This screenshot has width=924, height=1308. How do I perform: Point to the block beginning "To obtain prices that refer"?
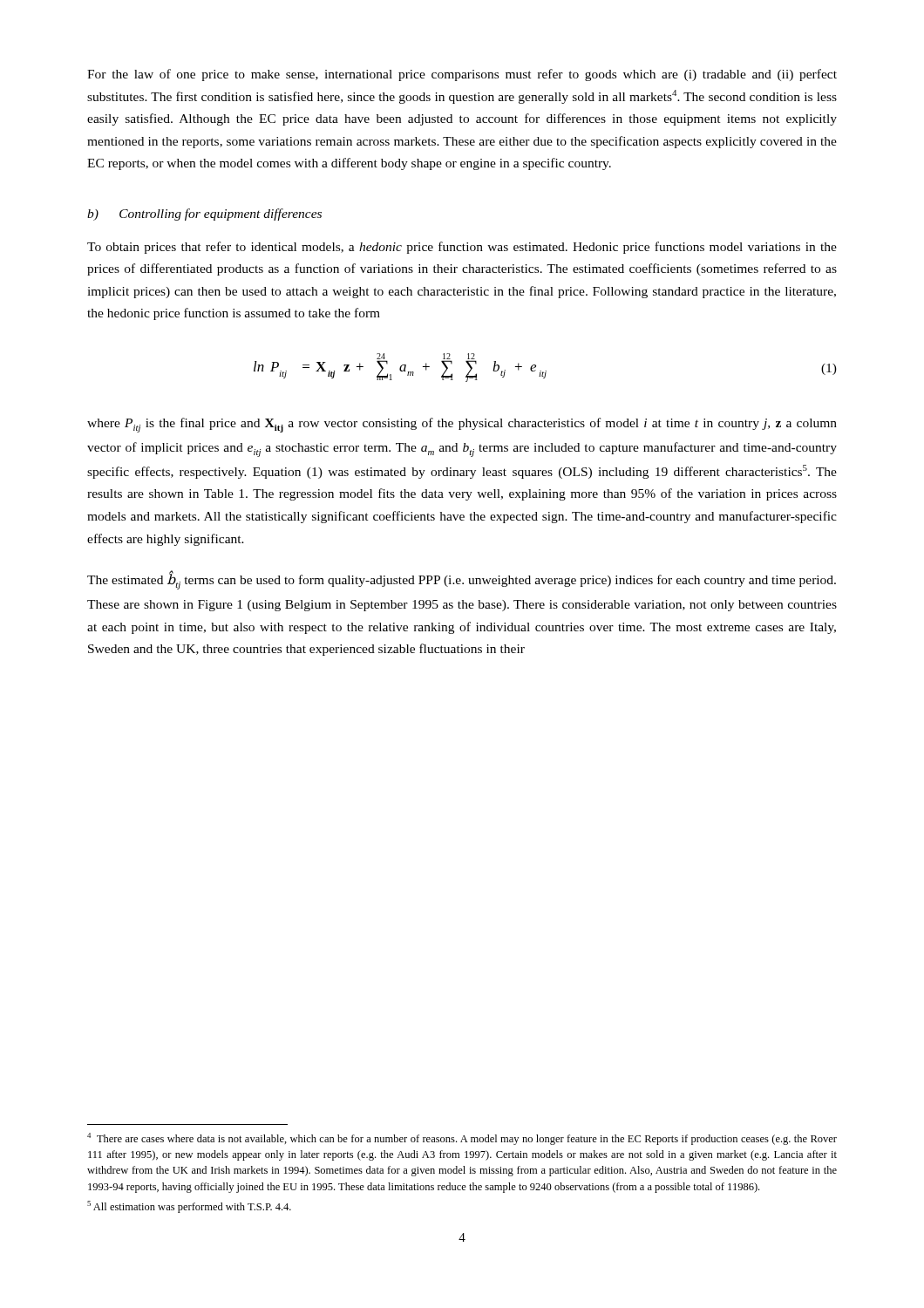(462, 280)
